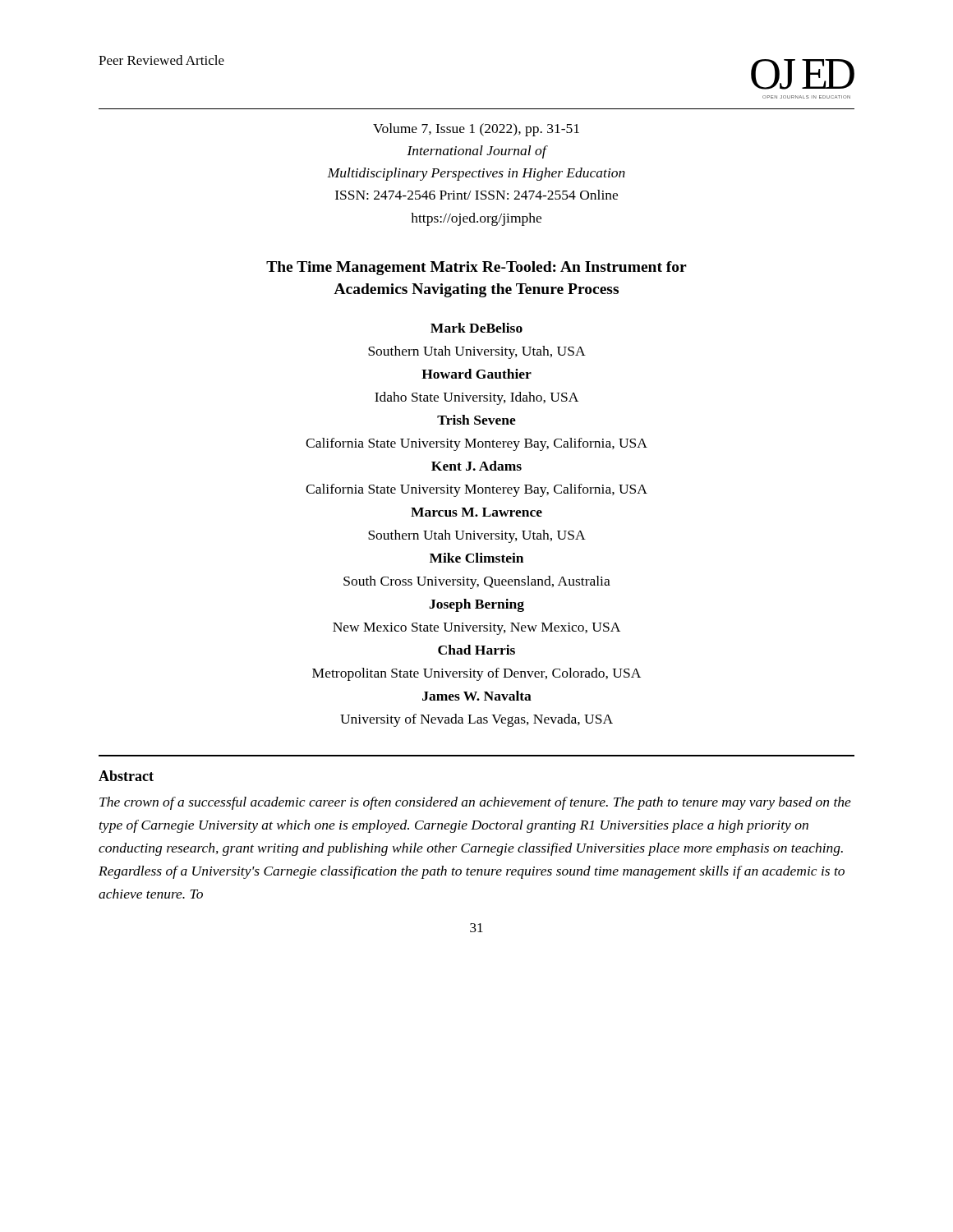Viewport: 953px width, 1232px height.
Task: Point to the block beginning "The crown of a"
Action: coord(475,848)
